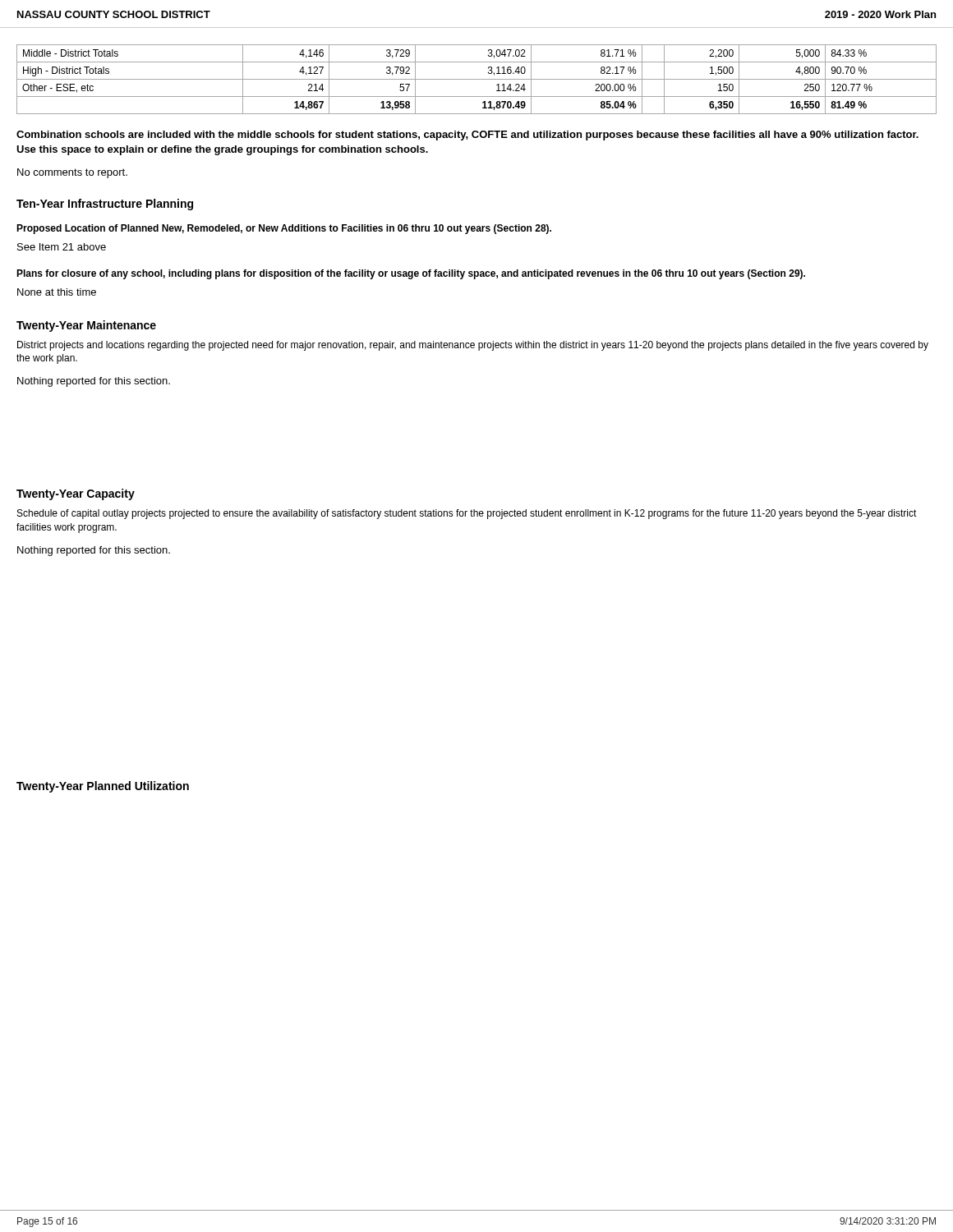Image resolution: width=953 pixels, height=1232 pixels.
Task: Point to the text block starting "Twenty-Year Planned Utilization"
Action: pos(103,786)
